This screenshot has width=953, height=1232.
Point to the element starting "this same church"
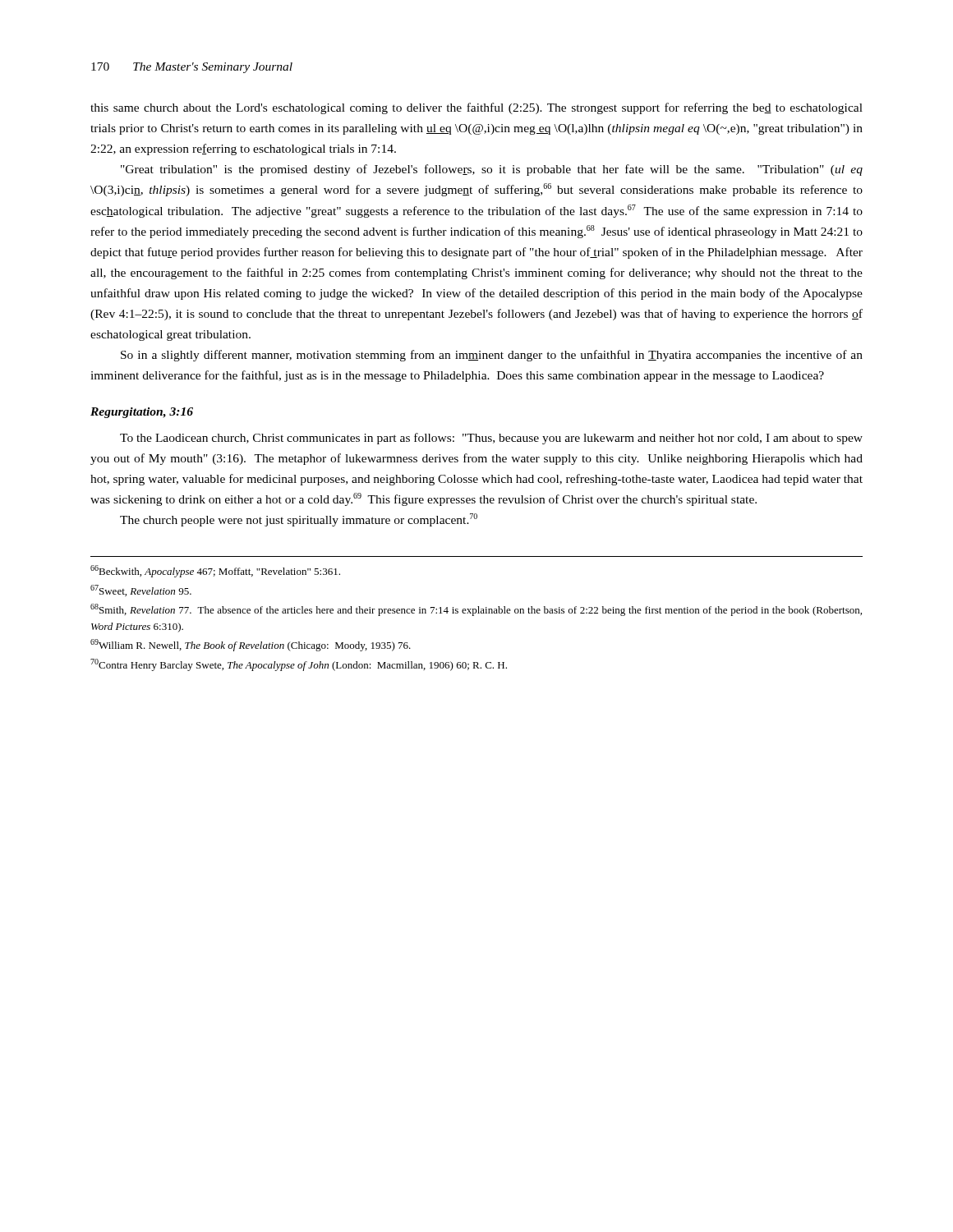point(476,128)
